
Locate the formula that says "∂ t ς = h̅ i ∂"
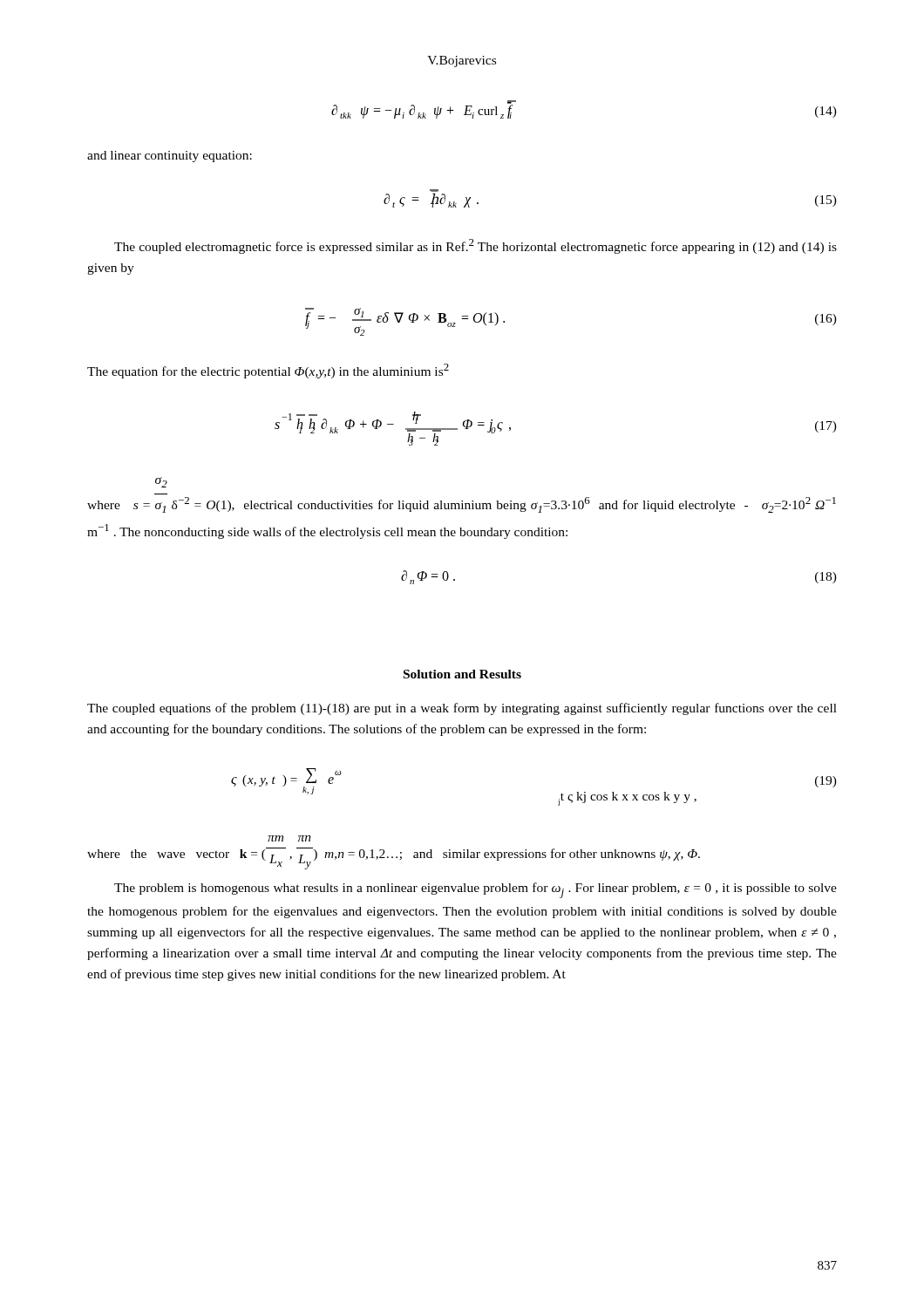(462, 200)
